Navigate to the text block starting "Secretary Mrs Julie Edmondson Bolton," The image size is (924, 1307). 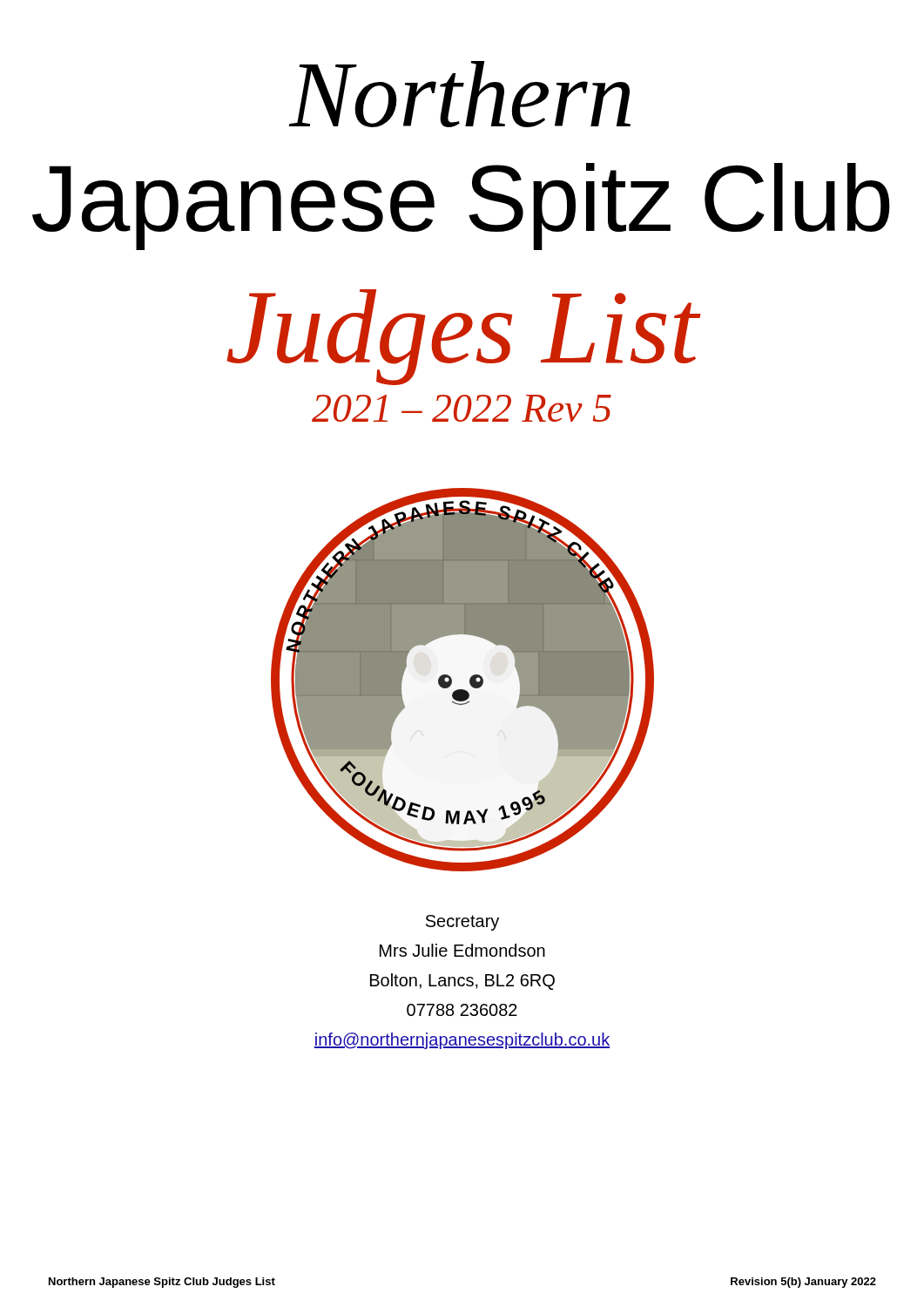tap(462, 980)
